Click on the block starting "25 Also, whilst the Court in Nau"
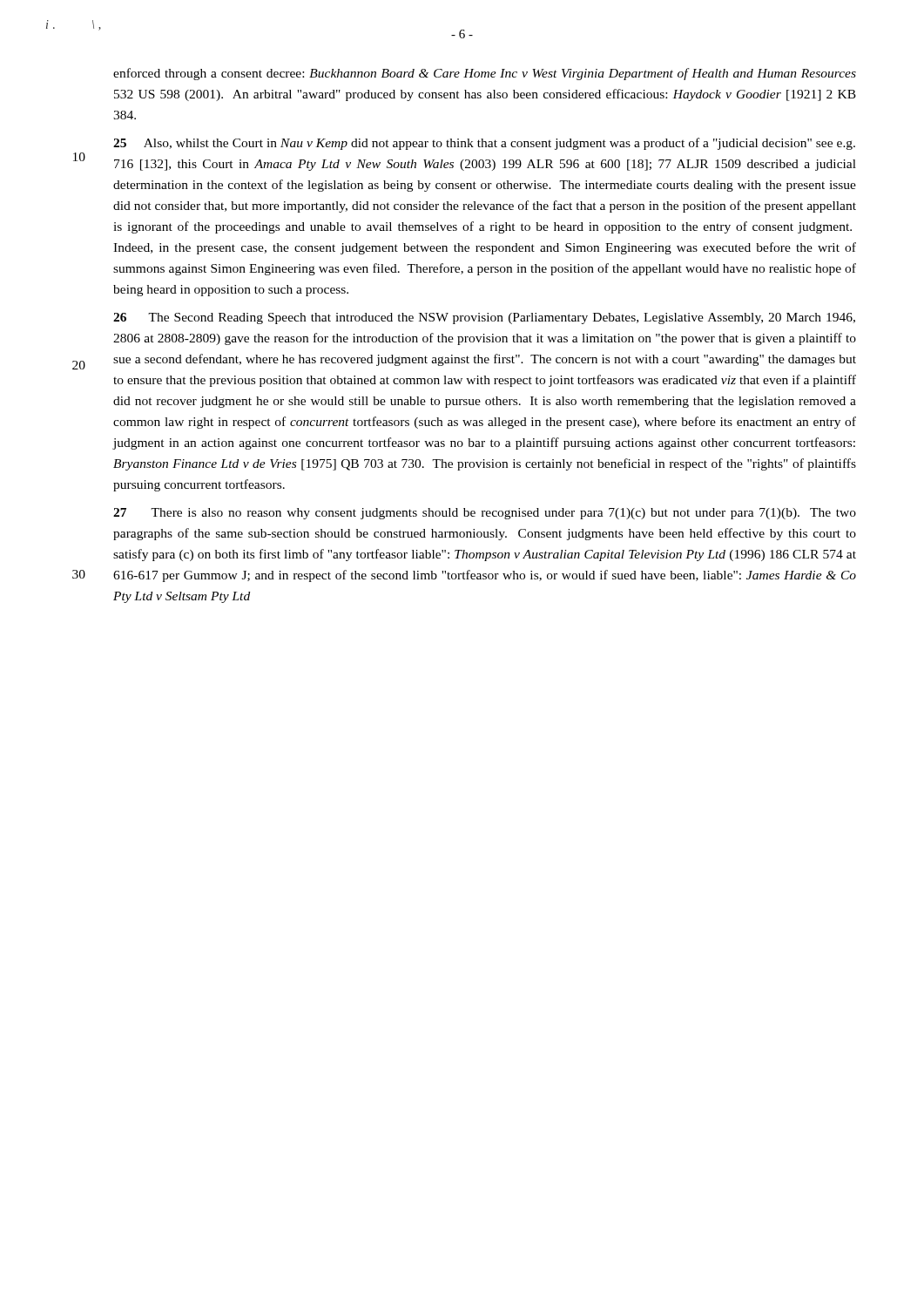Screen dimensions: 1307x924 click(485, 216)
